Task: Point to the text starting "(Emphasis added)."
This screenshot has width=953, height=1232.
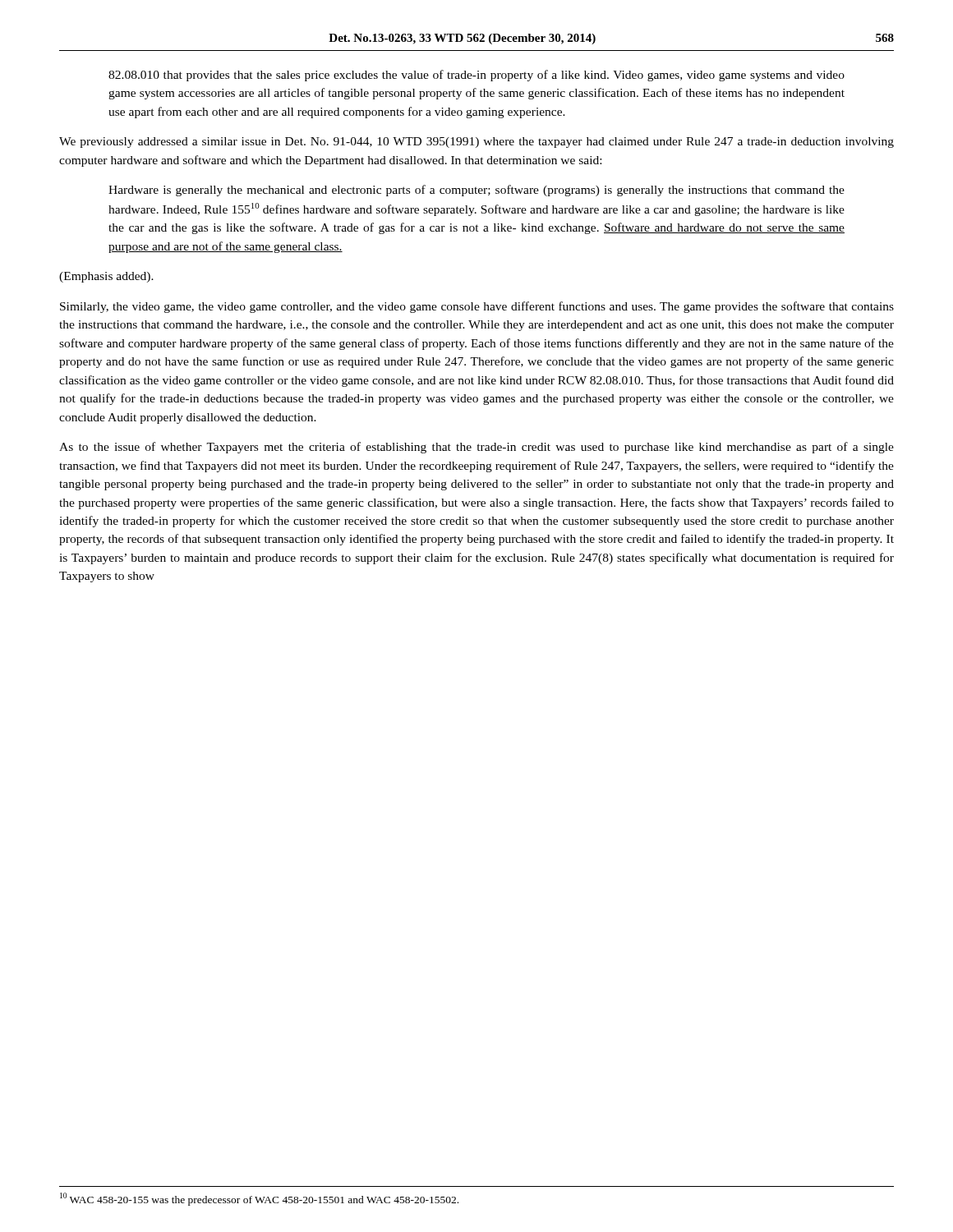Action: tap(107, 276)
